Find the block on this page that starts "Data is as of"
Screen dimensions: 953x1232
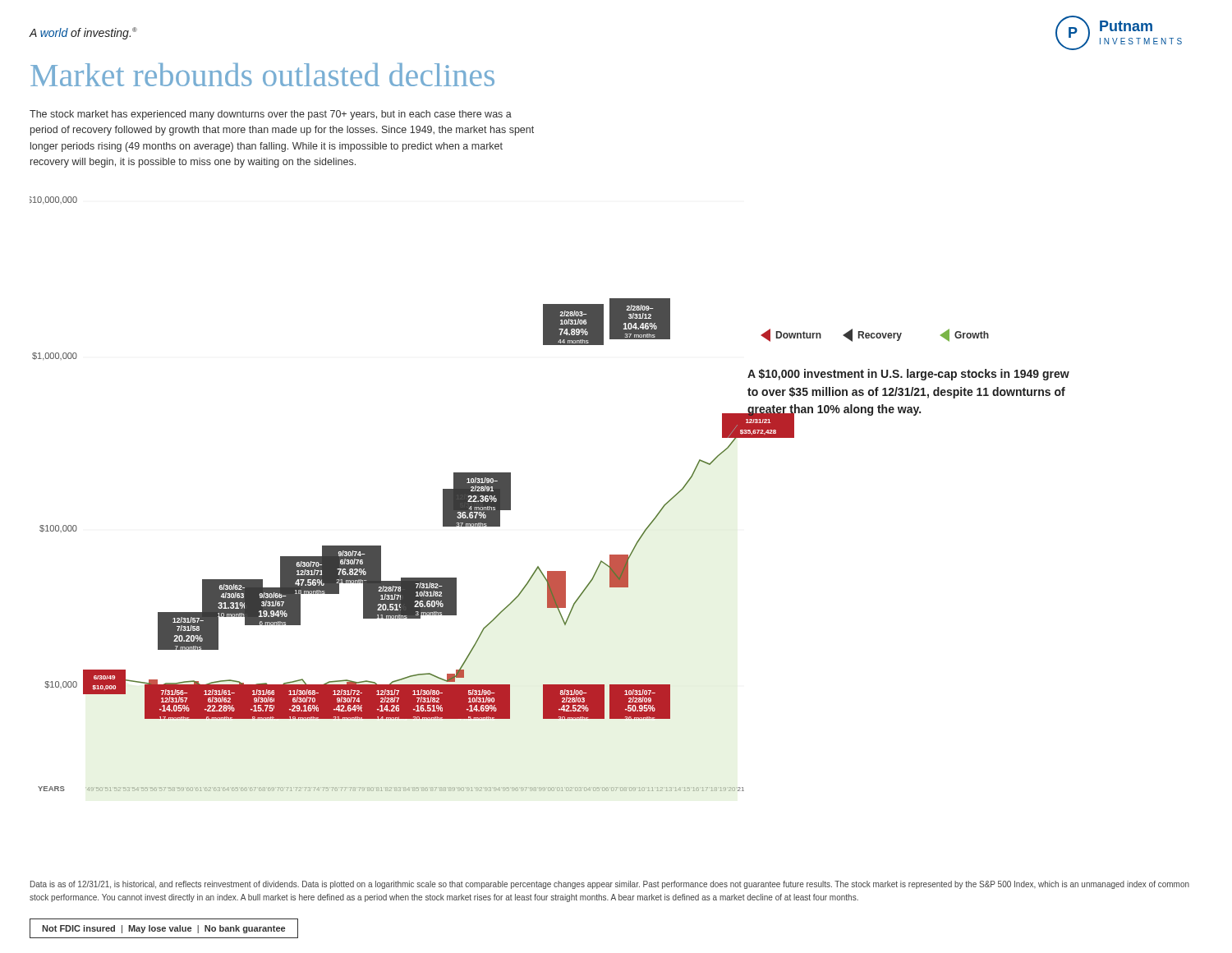pos(609,891)
